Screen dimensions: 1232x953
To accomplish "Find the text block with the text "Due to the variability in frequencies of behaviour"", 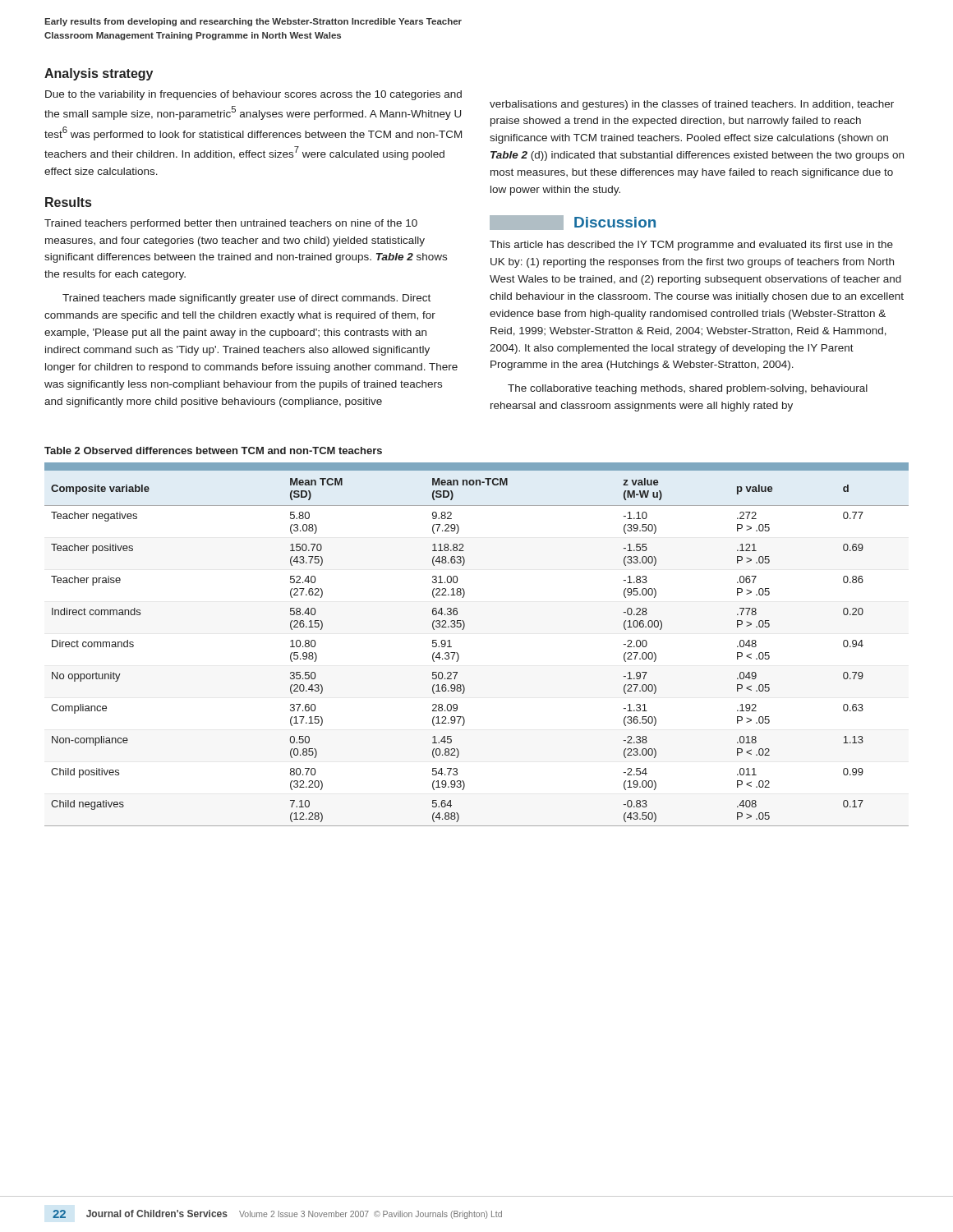I will point(254,133).
